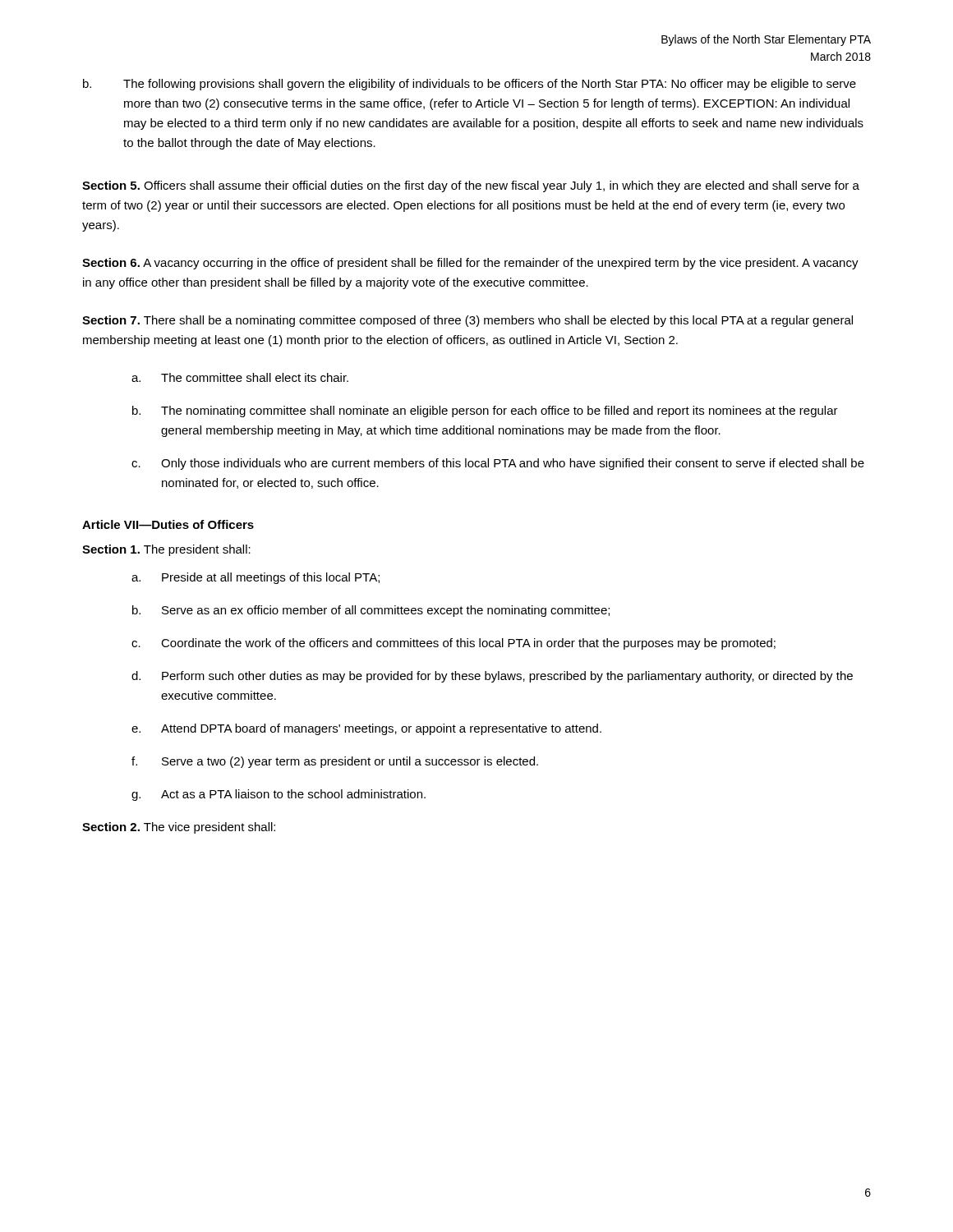
Task: Find the text block that reads "Section 5. Officers"
Action: pyautogui.click(x=471, y=205)
